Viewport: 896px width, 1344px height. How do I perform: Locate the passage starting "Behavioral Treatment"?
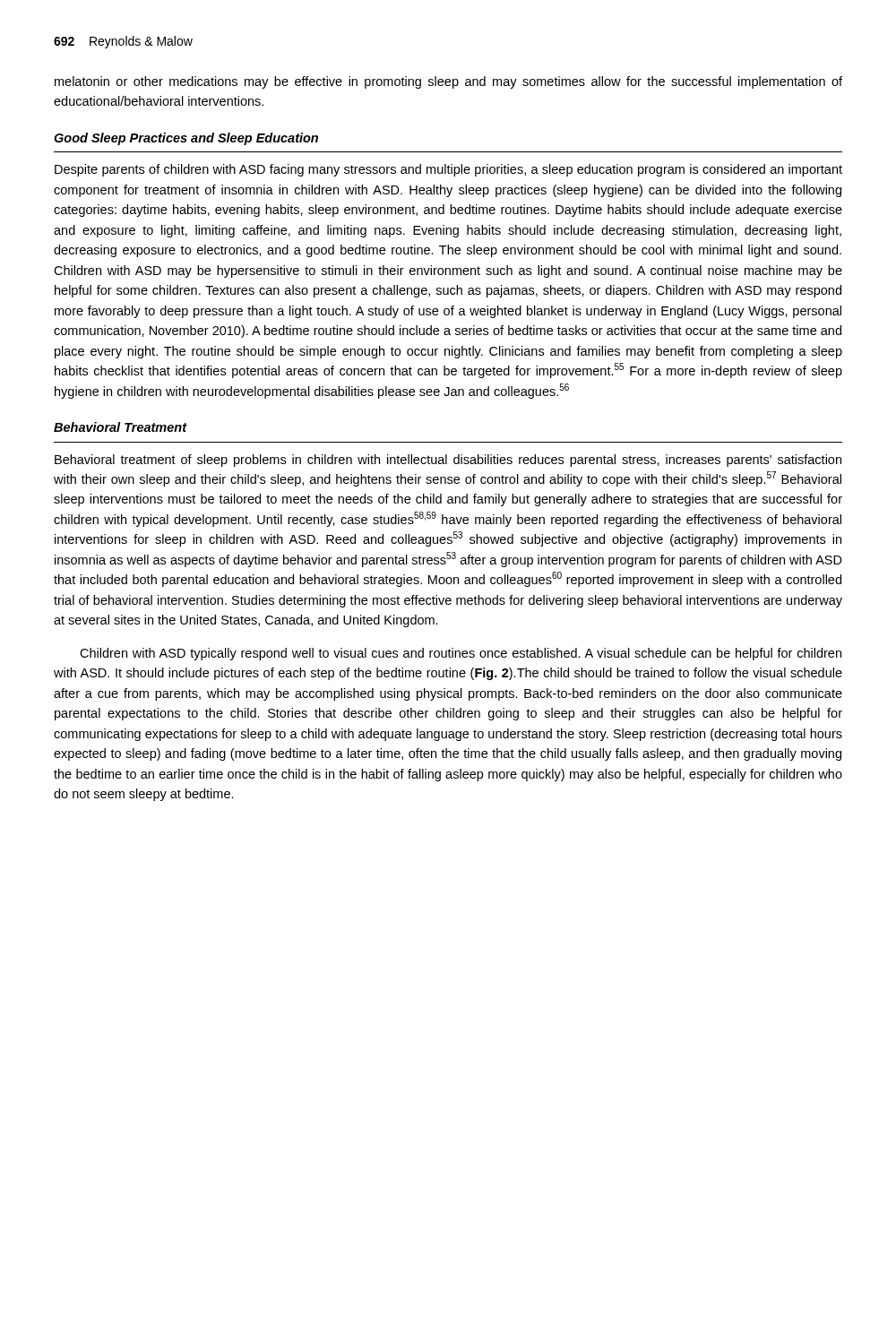[x=120, y=427]
